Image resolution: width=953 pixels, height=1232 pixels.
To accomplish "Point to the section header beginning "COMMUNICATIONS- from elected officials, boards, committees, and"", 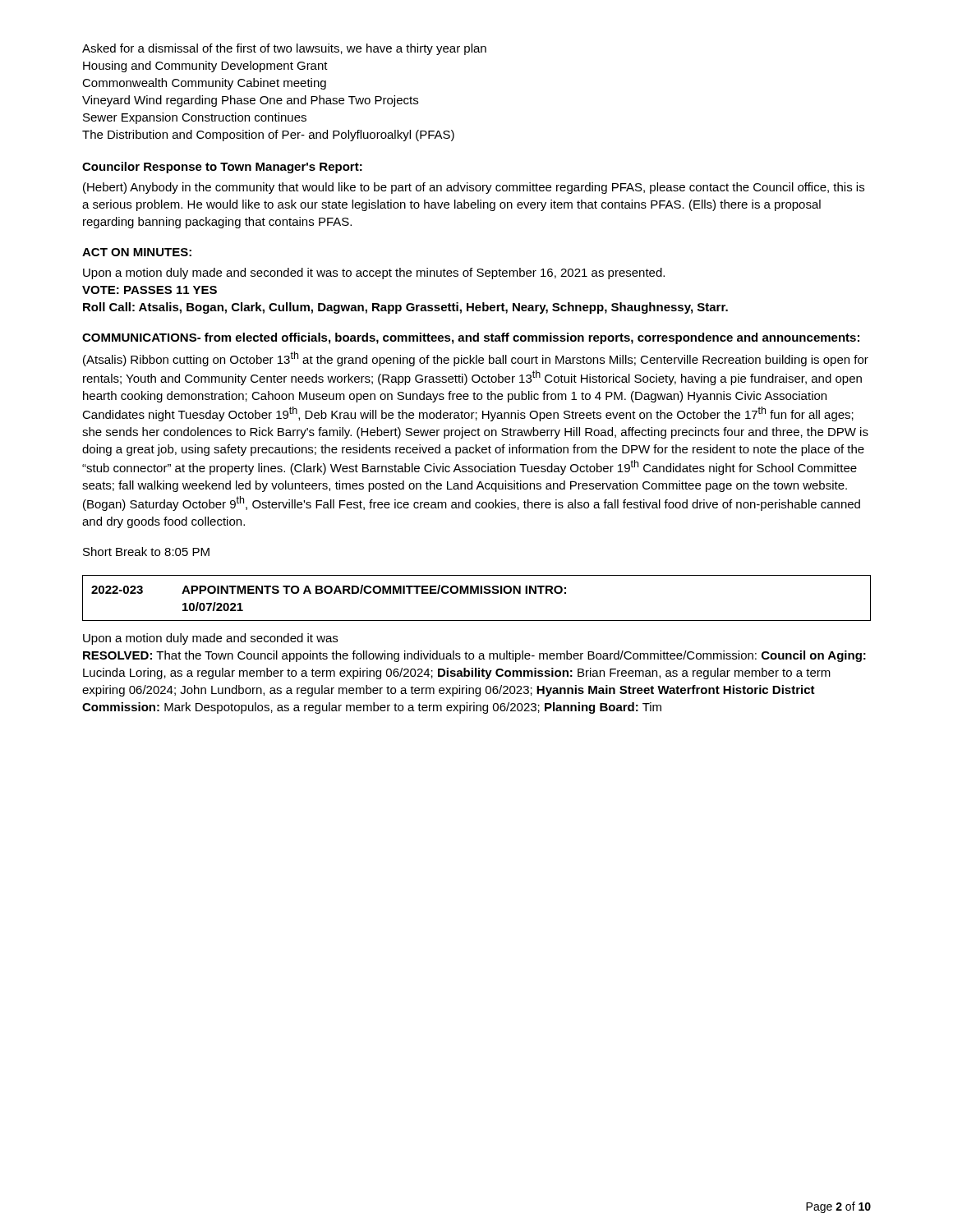I will point(471,337).
